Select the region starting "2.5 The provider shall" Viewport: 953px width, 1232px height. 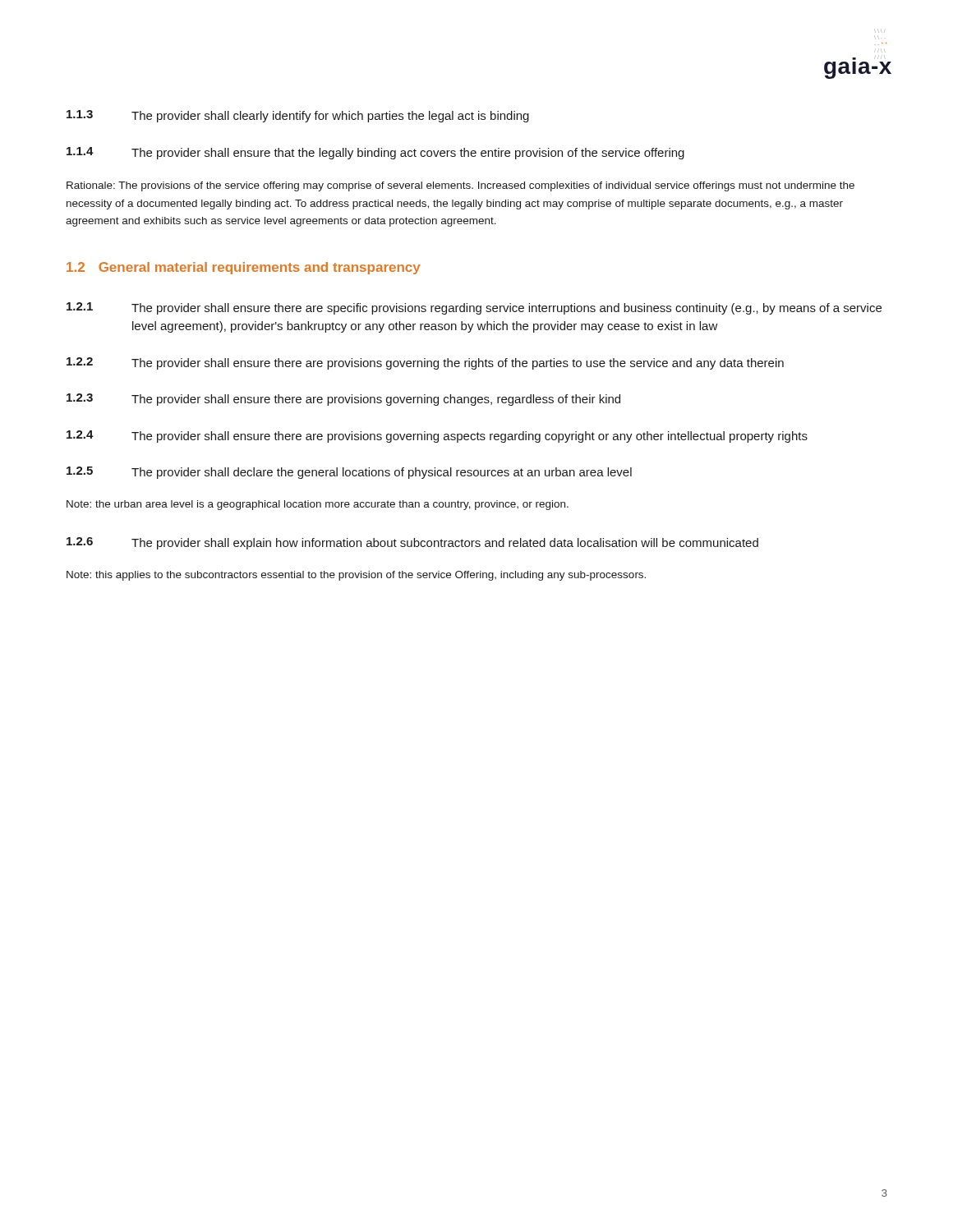point(349,473)
